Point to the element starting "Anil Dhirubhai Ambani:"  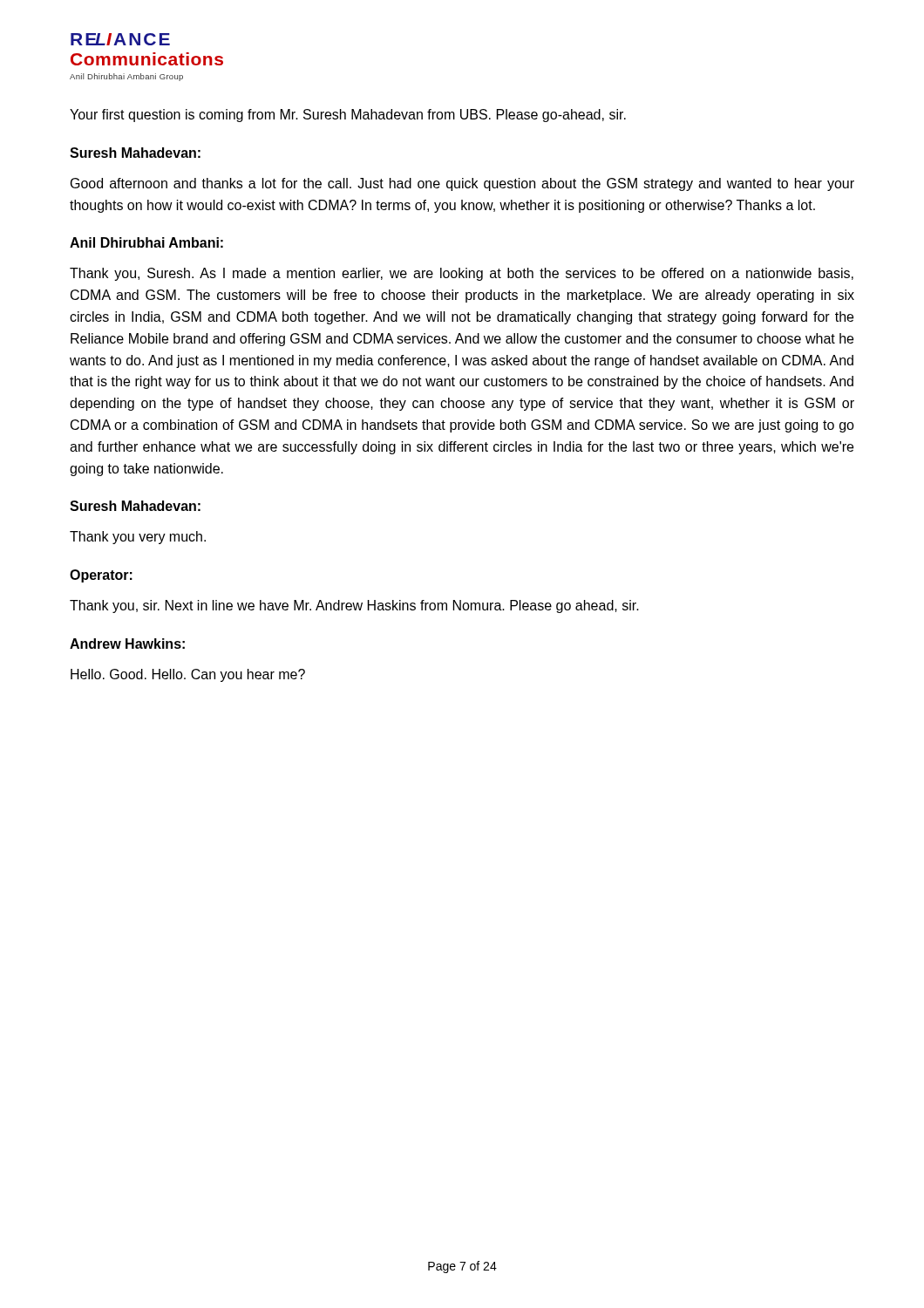(147, 243)
